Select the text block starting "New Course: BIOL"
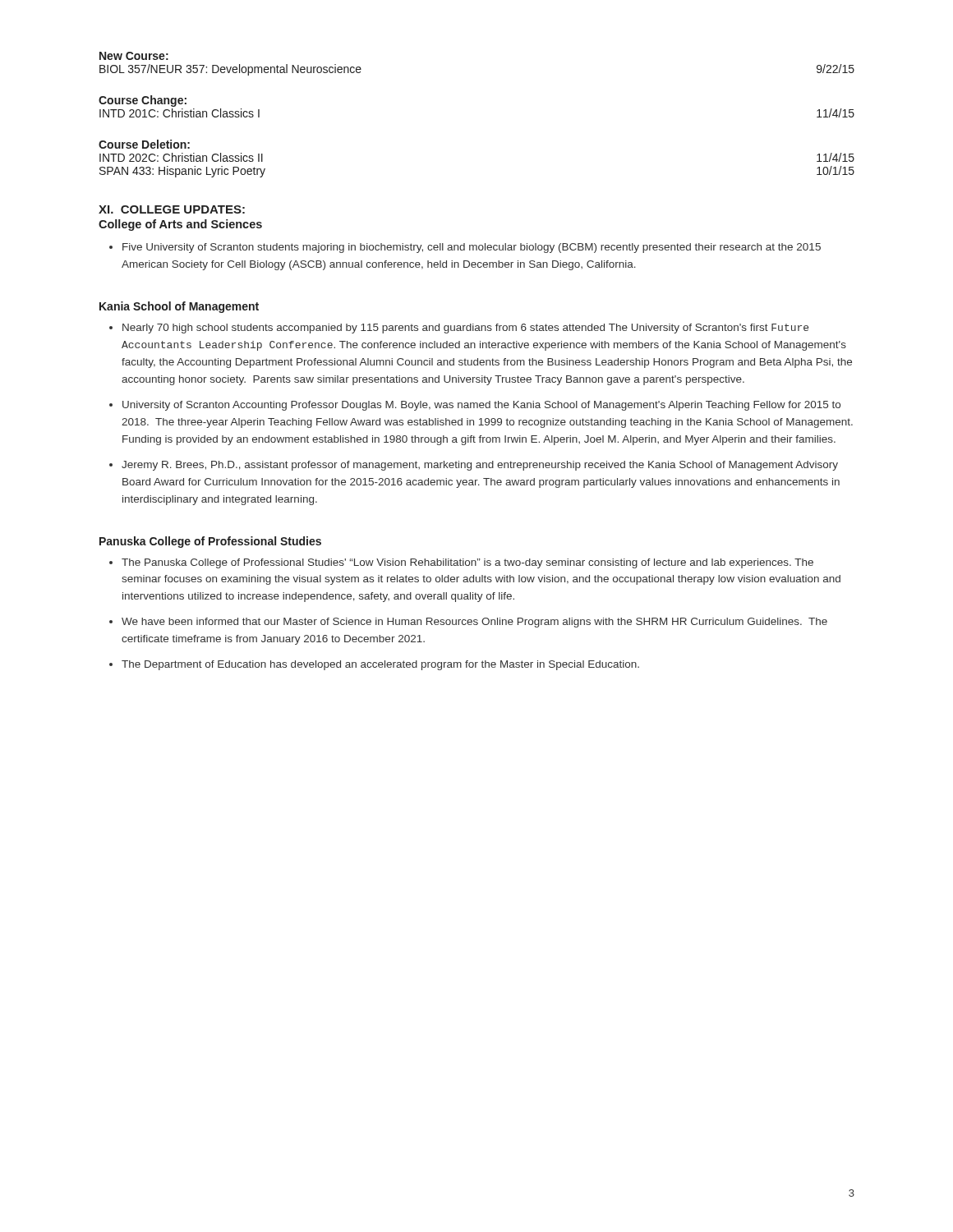 coord(134,56)
